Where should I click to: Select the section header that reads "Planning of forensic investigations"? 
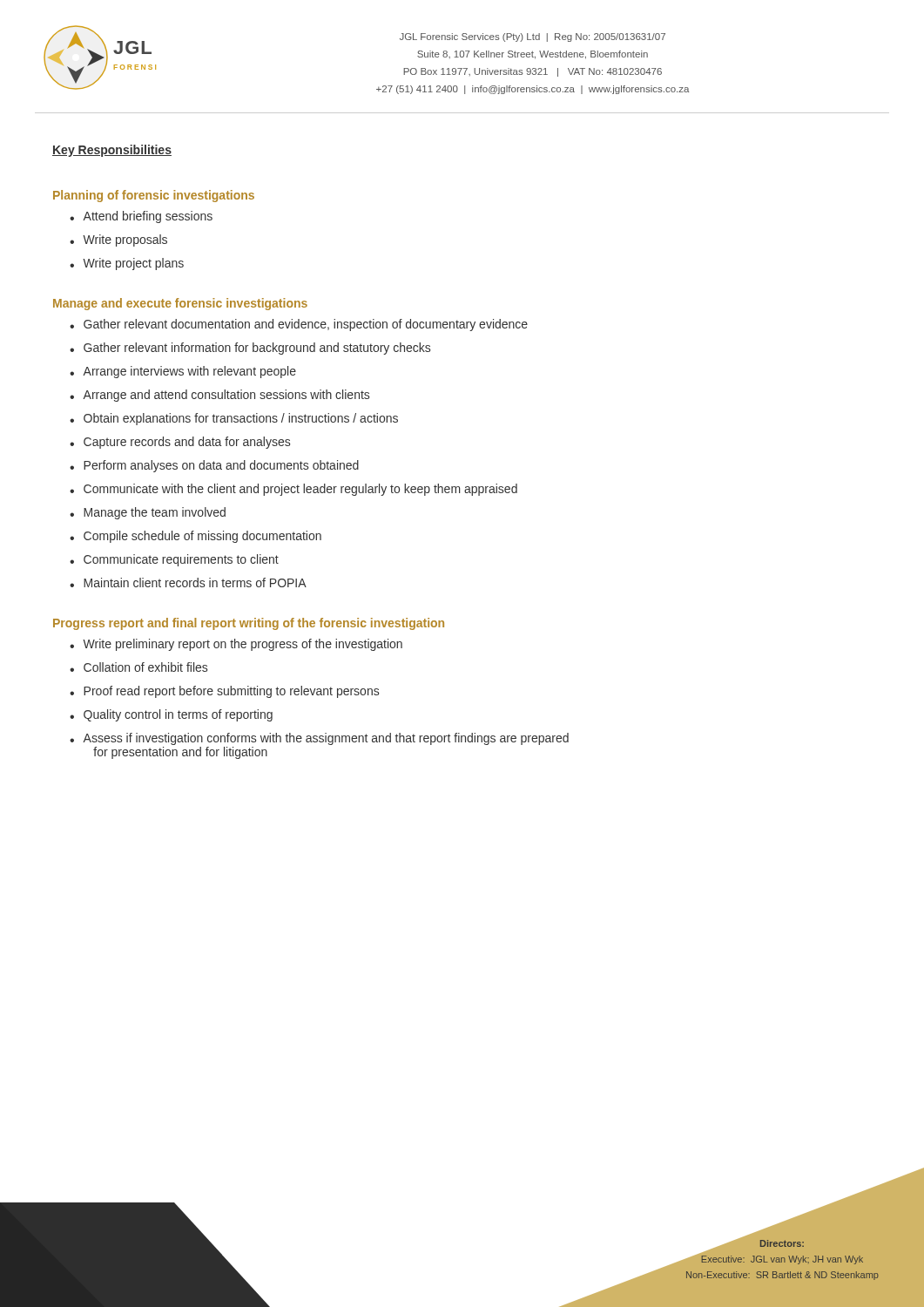(x=154, y=195)
